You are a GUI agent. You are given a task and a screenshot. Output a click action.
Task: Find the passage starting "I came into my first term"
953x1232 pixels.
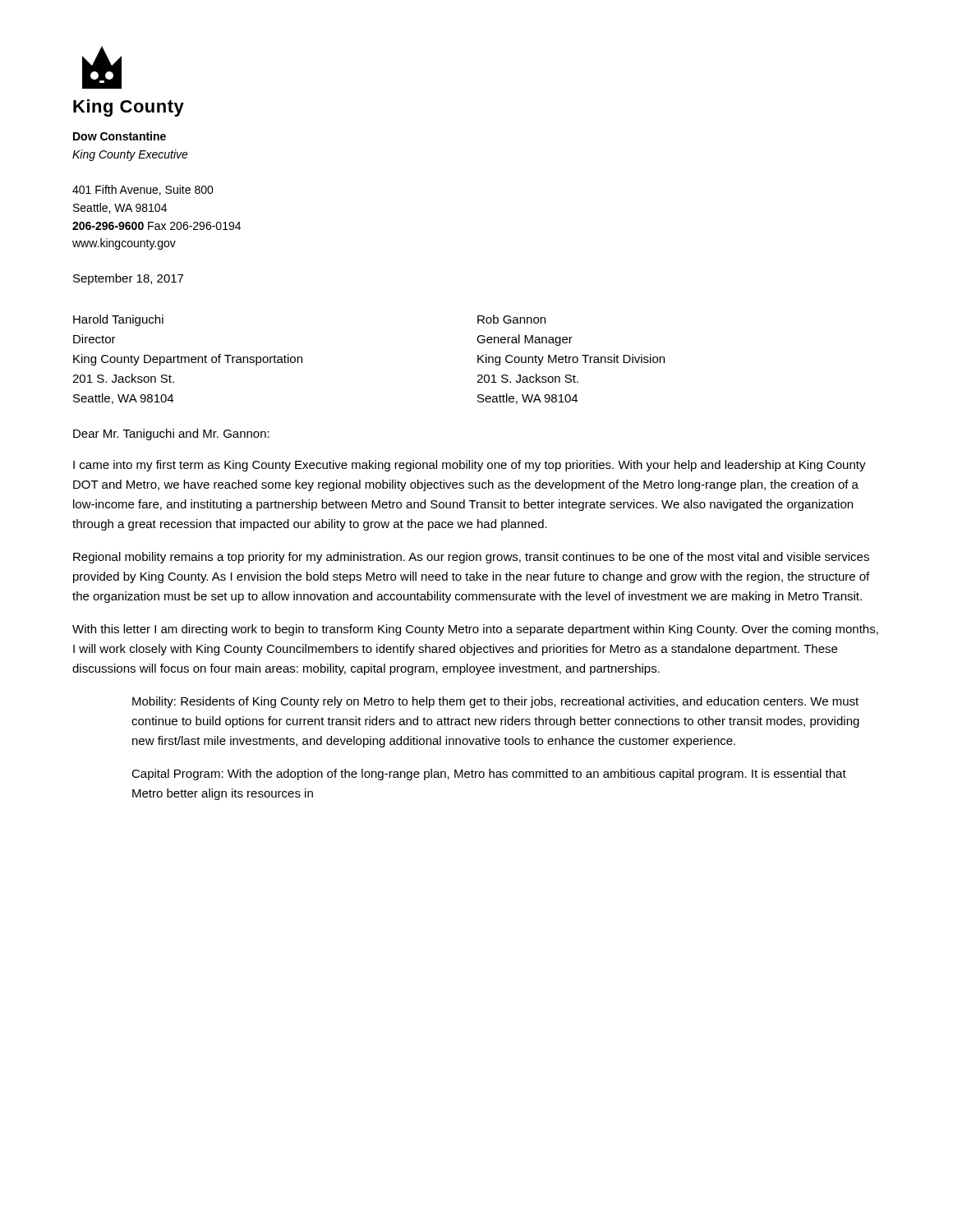(469, 494)
